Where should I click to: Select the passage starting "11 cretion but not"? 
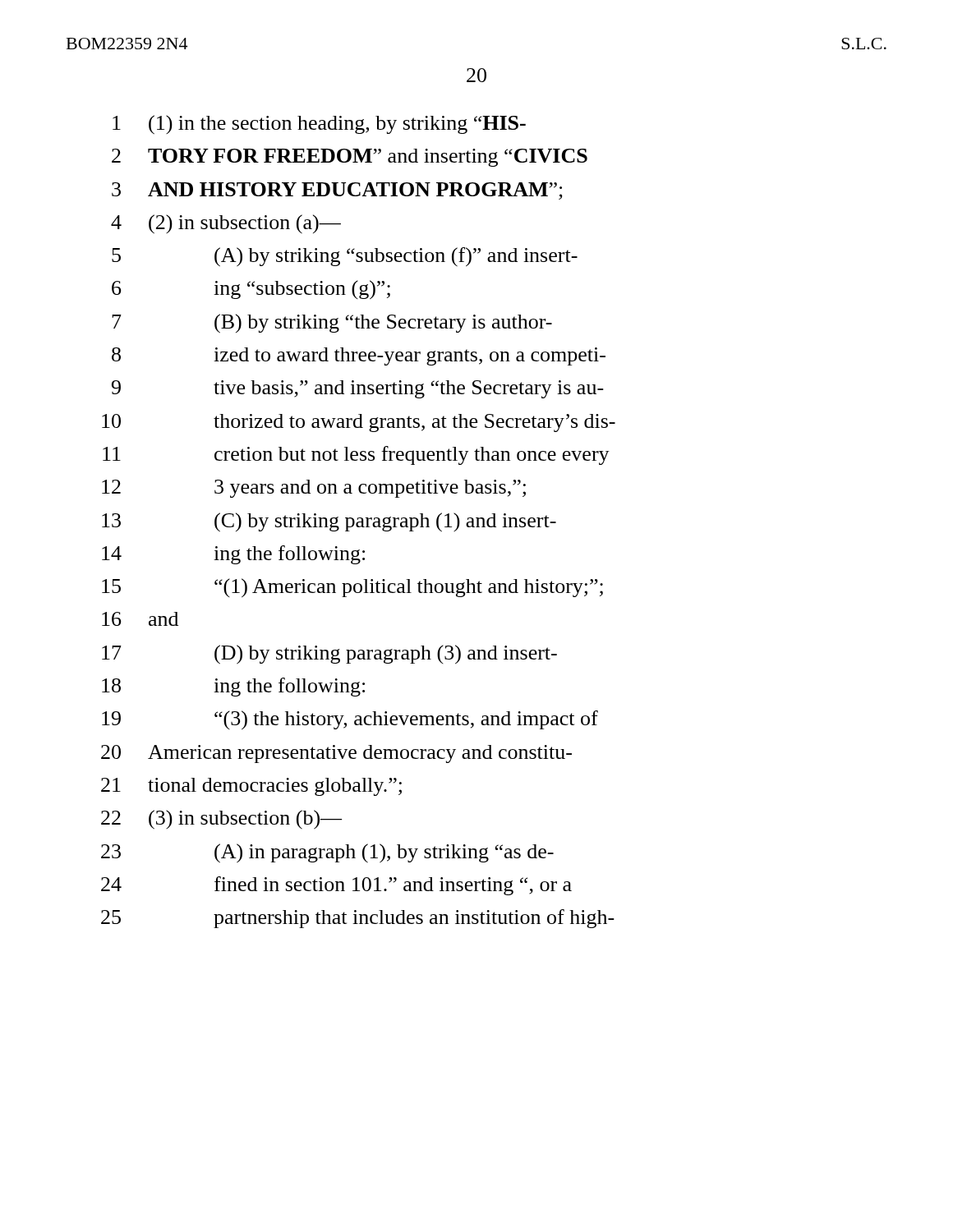pos(476,454)
